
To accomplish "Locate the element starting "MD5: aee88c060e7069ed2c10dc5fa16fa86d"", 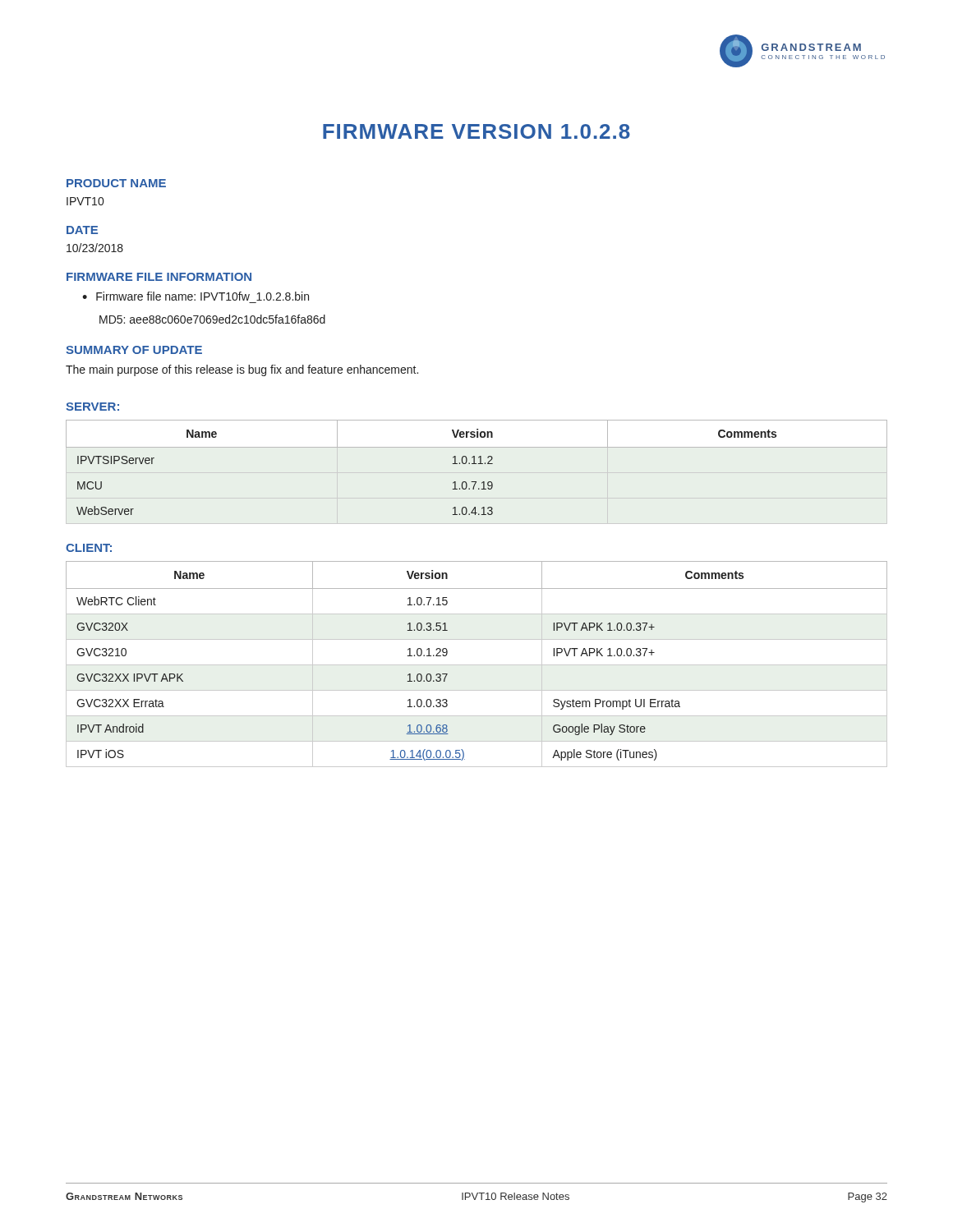I will coord(212,319).
